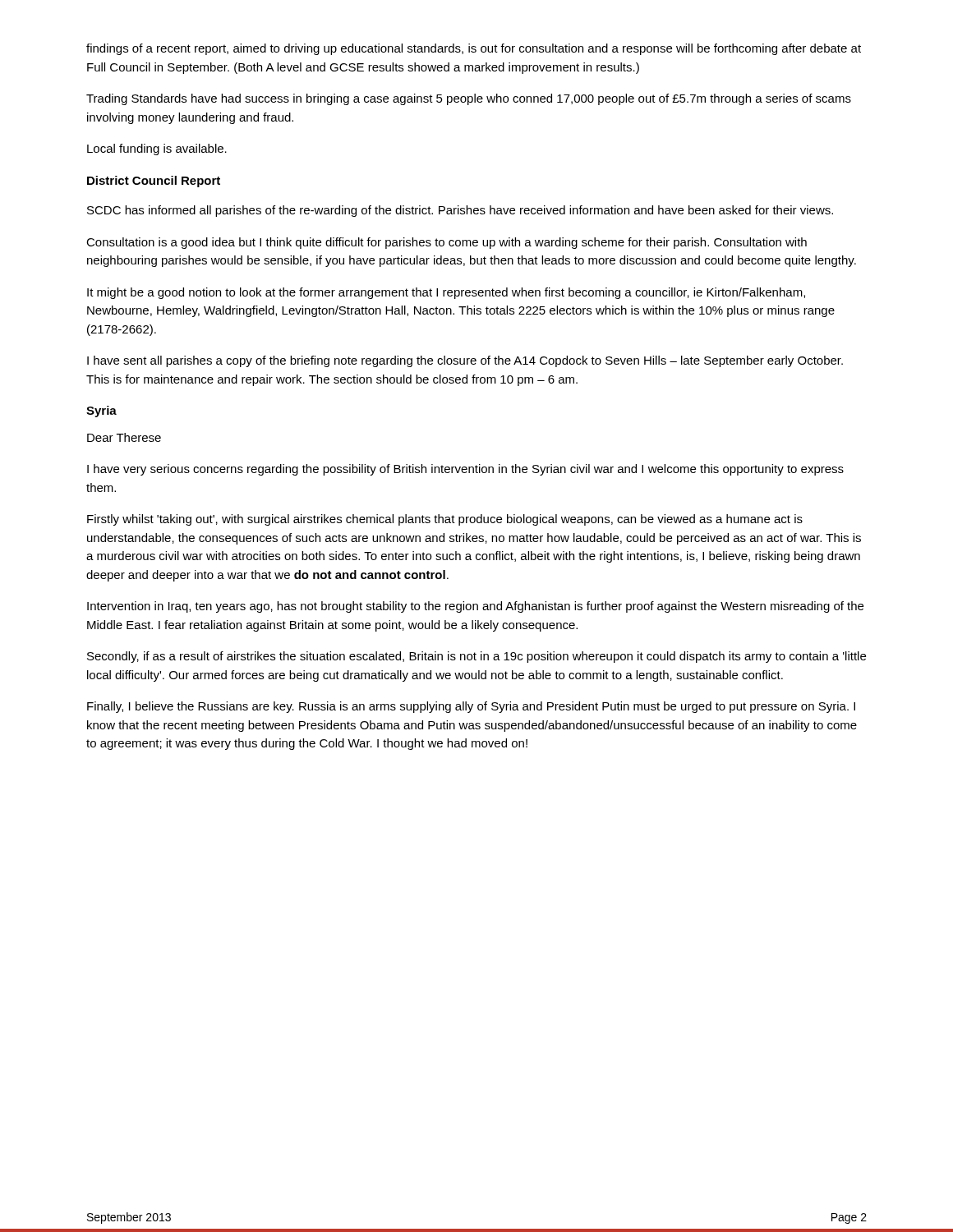Navigate to the passage starting "SCDC has informed all"
This screenshot has height=1232, width=953.
(460, 210)
